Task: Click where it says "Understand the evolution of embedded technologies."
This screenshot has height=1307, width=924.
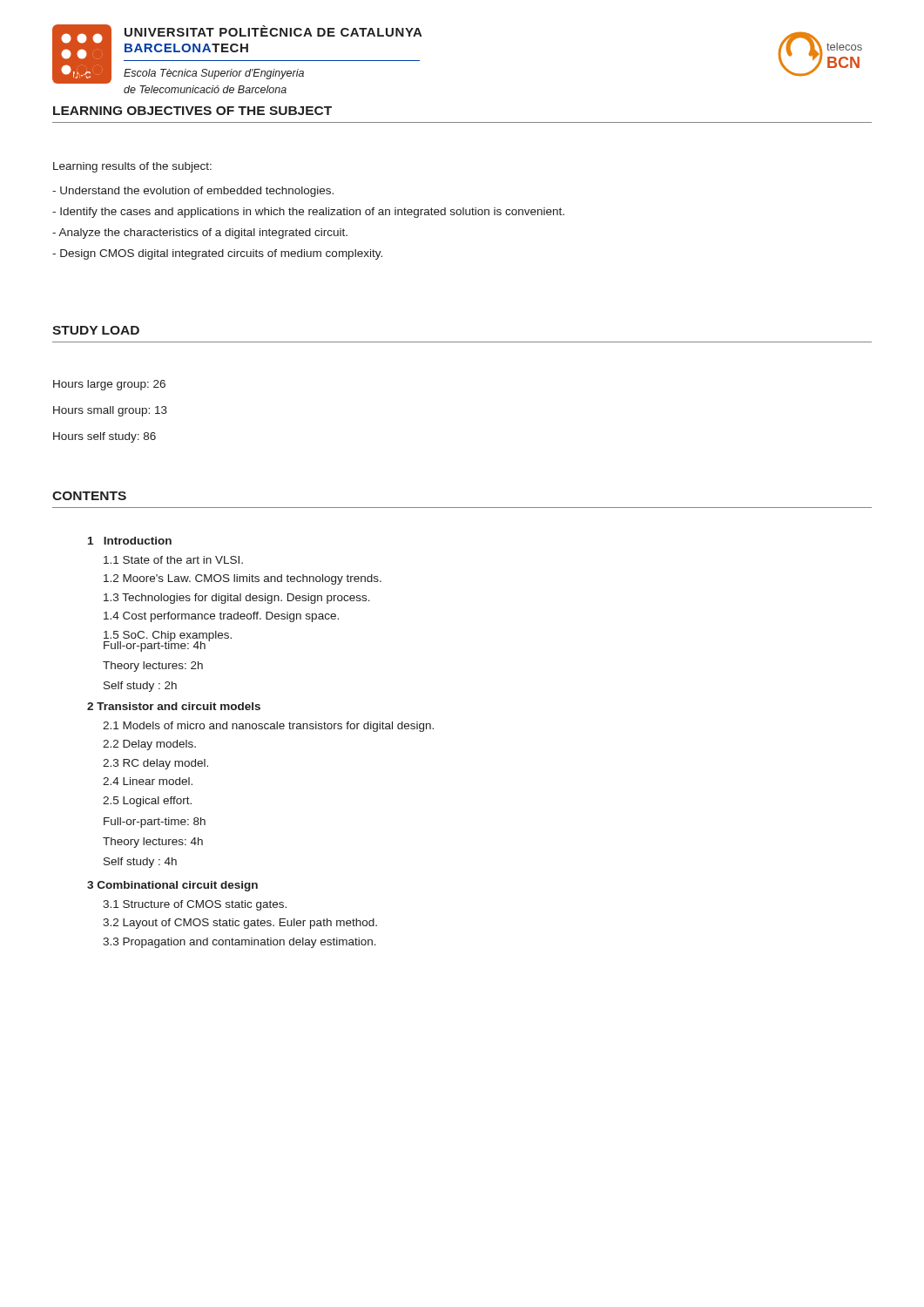Action: click(193, 190)
